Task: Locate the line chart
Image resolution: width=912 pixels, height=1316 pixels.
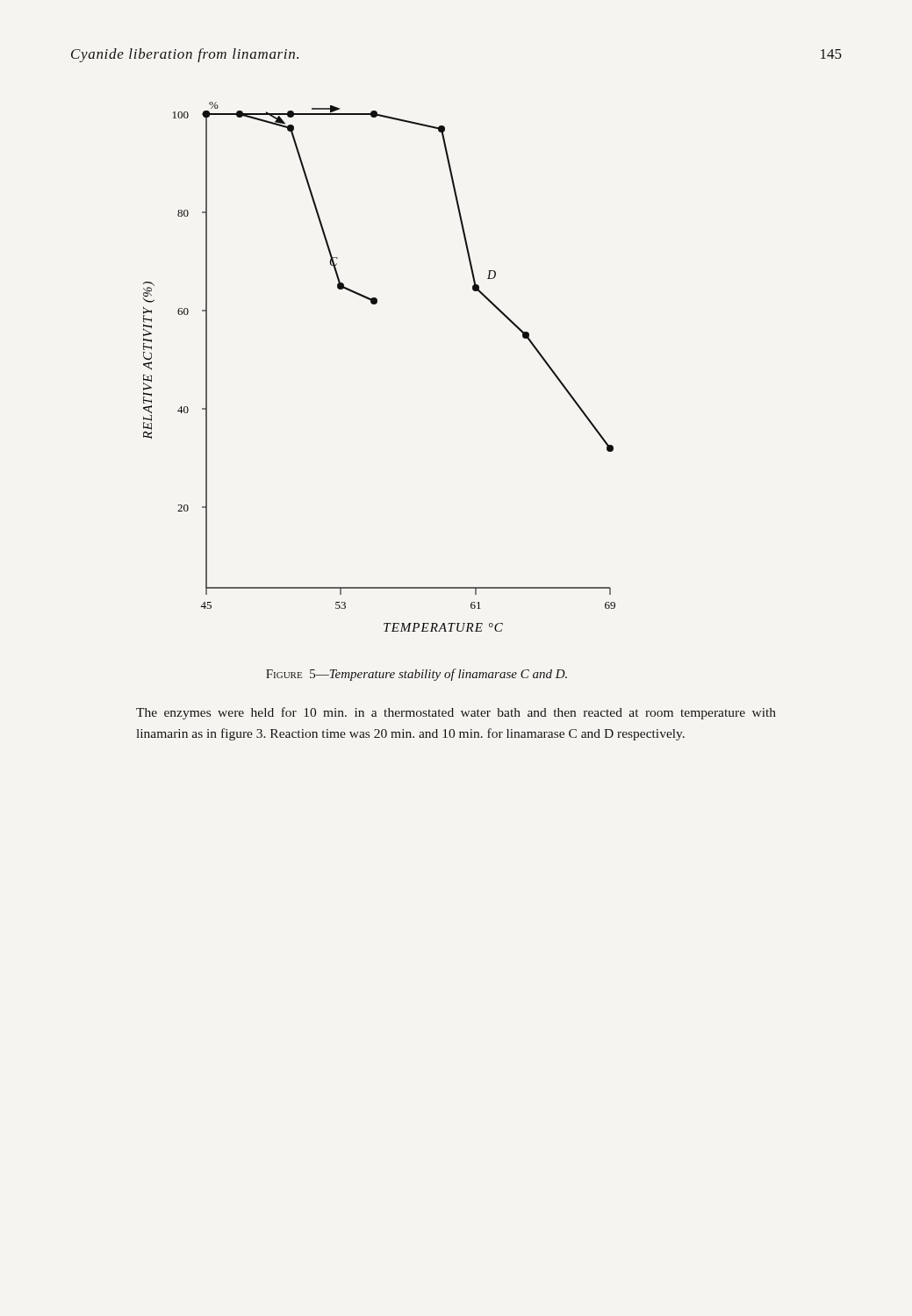Action: coord(417,368)
